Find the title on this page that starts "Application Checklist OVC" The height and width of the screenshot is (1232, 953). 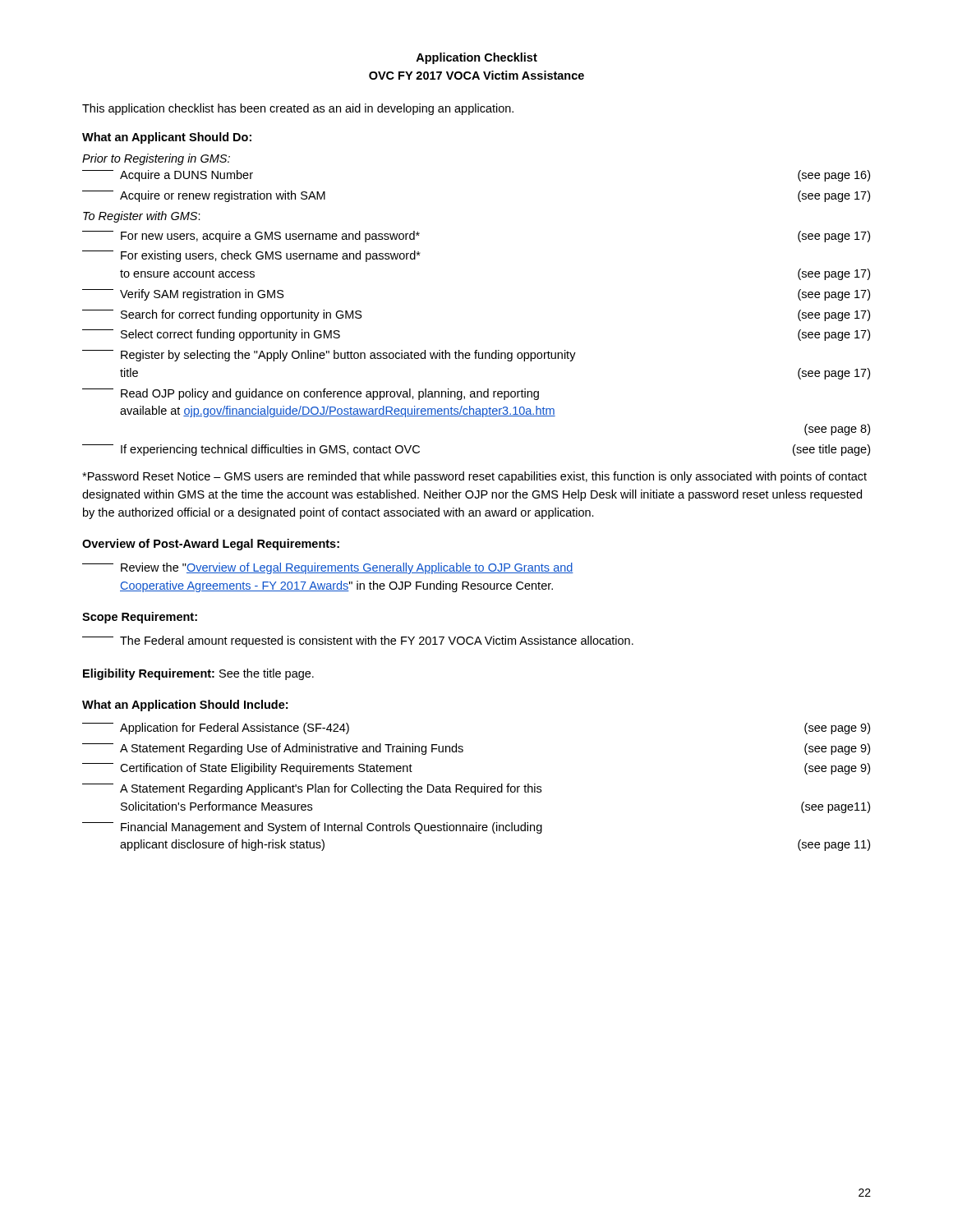coord(476,67)
